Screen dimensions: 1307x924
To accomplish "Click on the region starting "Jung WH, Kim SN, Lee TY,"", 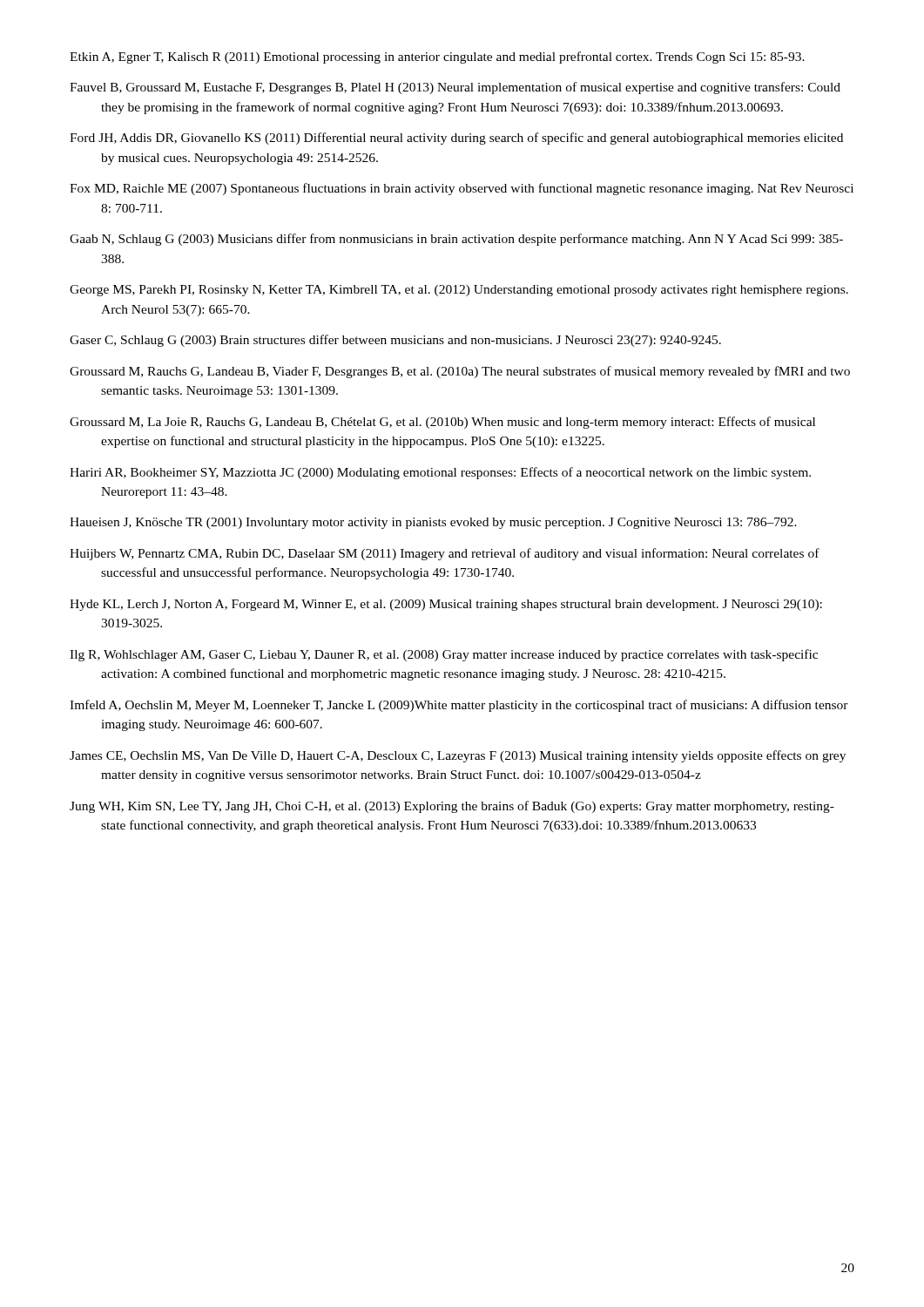I will point(452,815).
